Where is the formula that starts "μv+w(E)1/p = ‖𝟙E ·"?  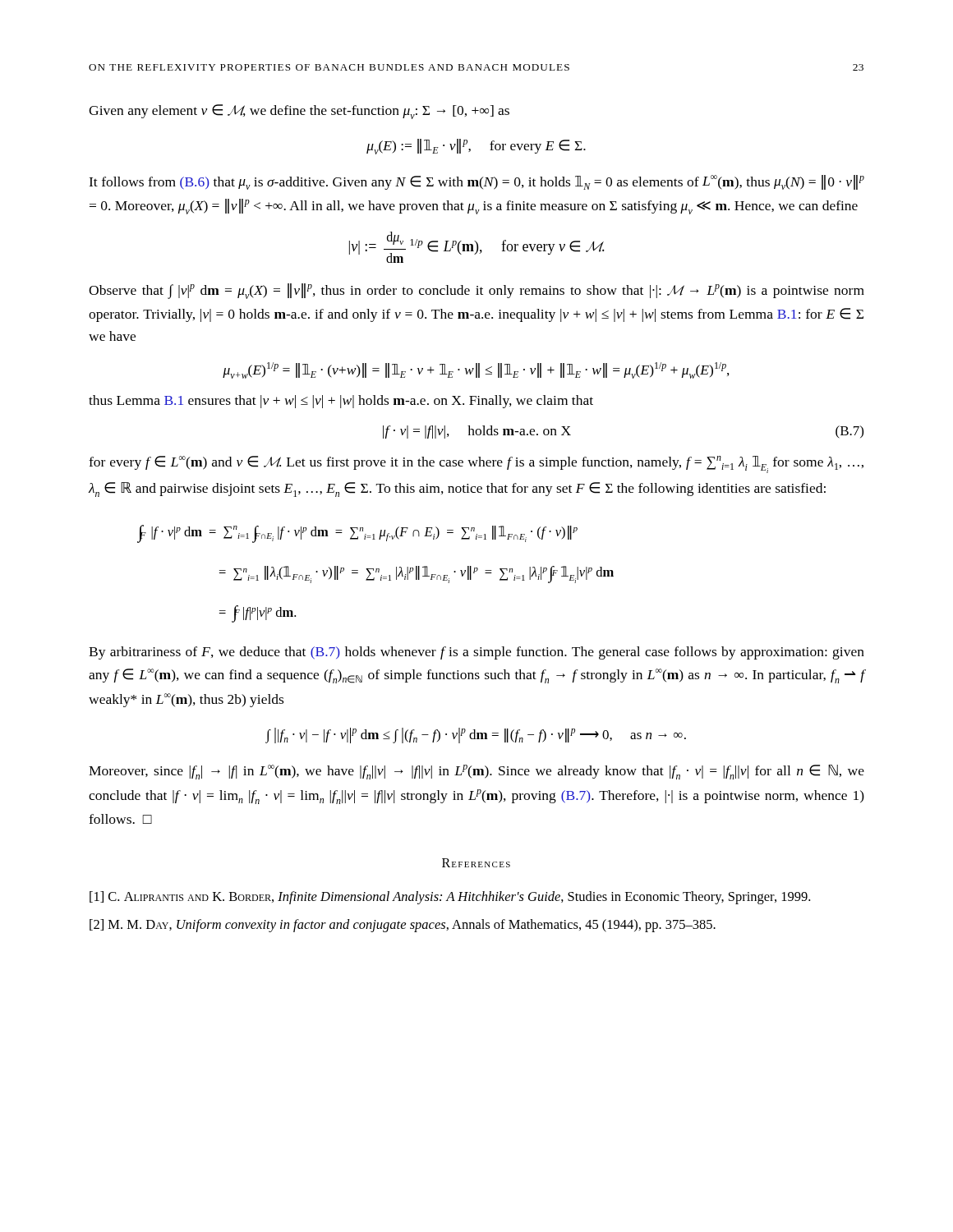coord(476,370)
